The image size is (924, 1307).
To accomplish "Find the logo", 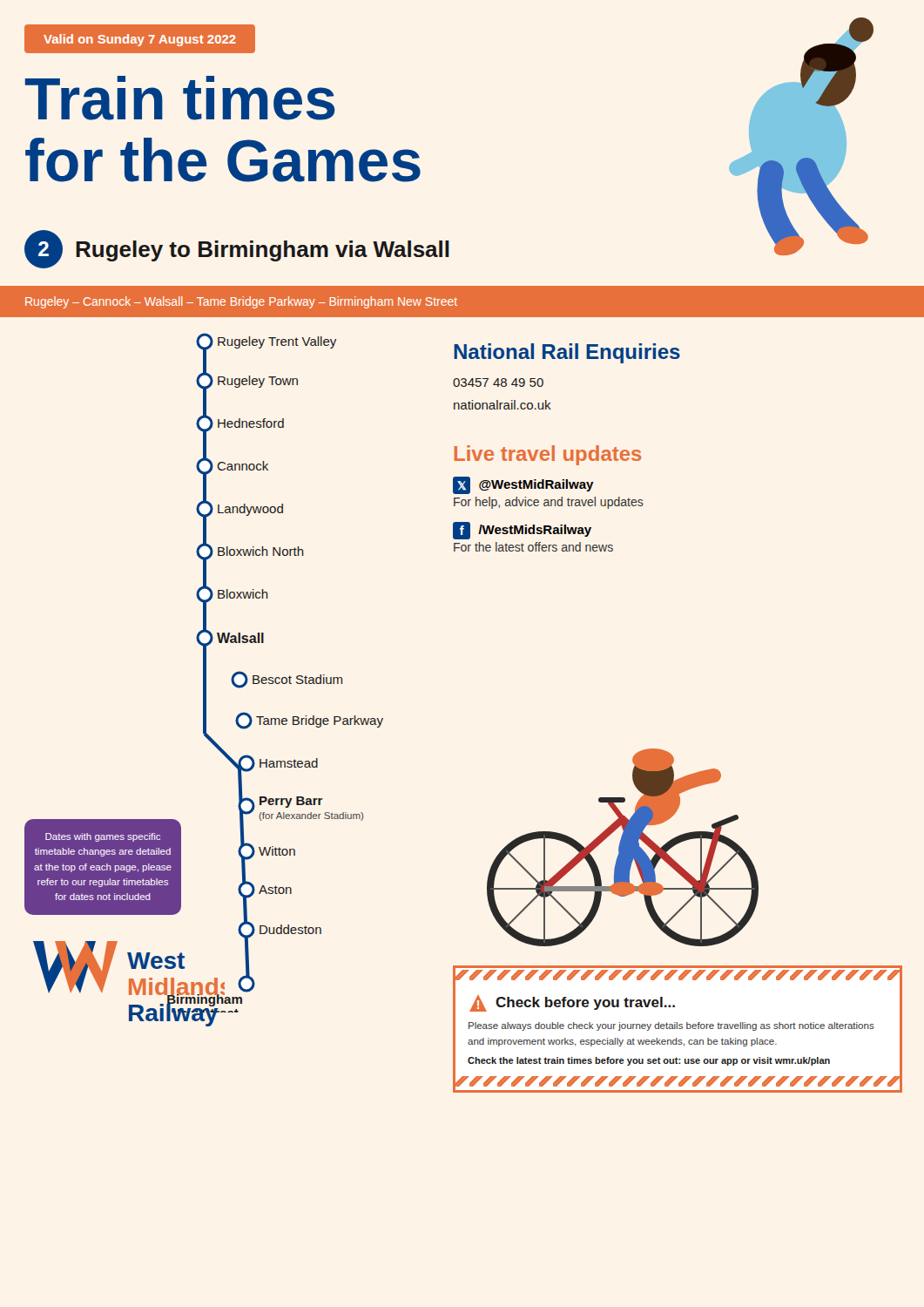I will click(x=125, y=985).
